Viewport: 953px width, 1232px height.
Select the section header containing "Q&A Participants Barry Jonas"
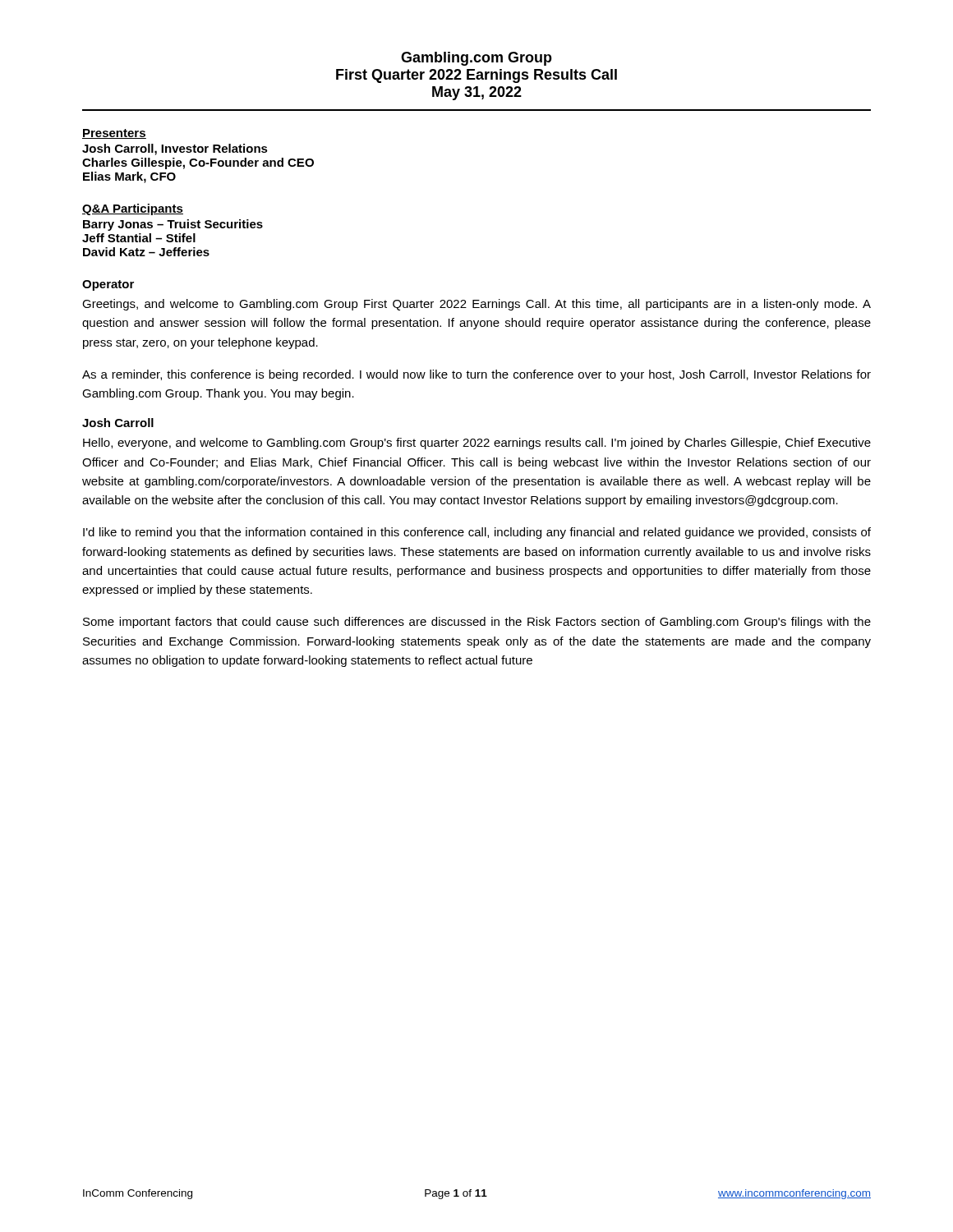point(133,209)
